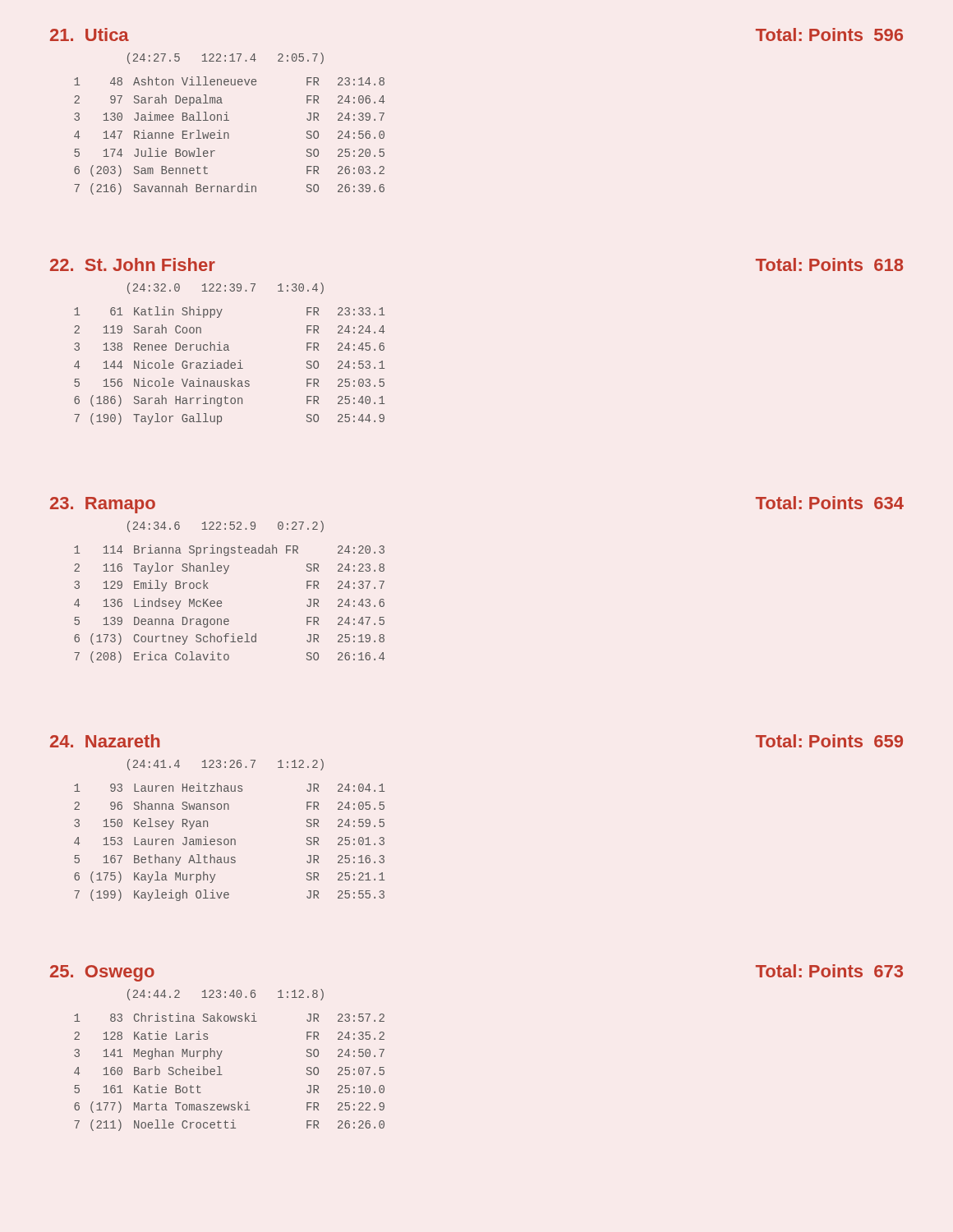The height and width of the screenshot is (1232, 953).
Task: Locate the section header that reads "25. Oswego"
Action: (x=102, y=971)
